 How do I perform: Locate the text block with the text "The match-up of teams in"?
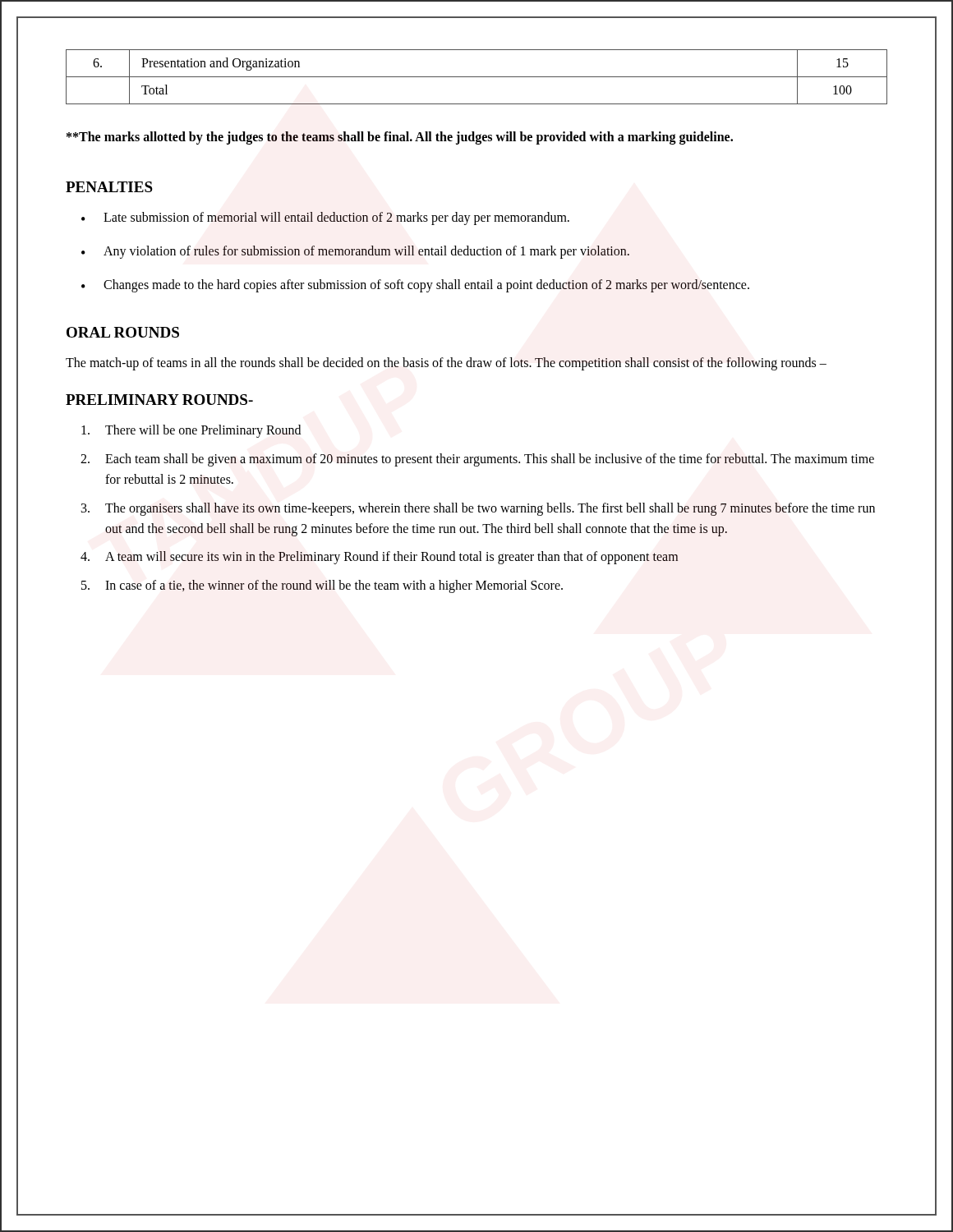[446, 362]
